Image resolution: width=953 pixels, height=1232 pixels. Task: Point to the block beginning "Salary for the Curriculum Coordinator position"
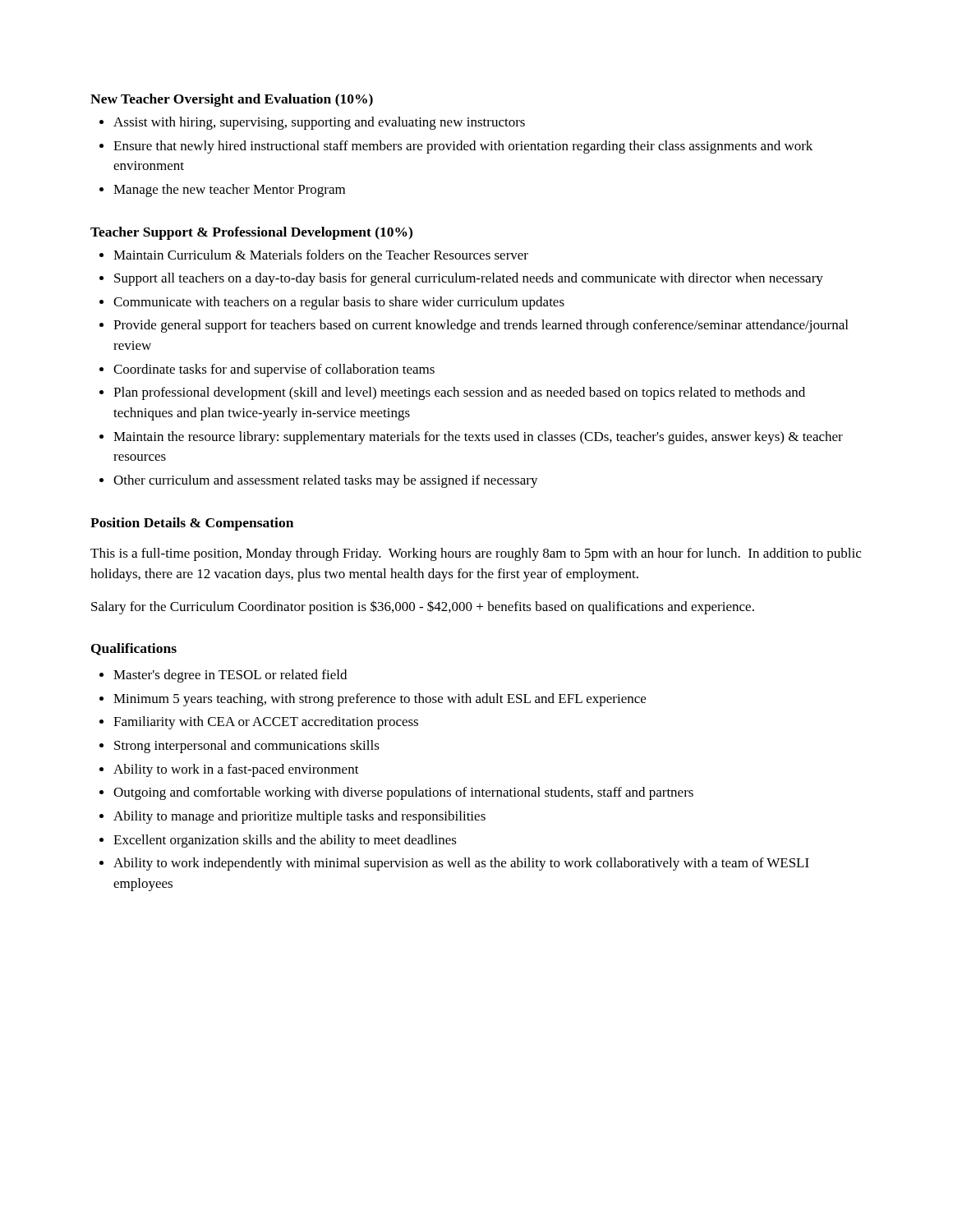423,606
